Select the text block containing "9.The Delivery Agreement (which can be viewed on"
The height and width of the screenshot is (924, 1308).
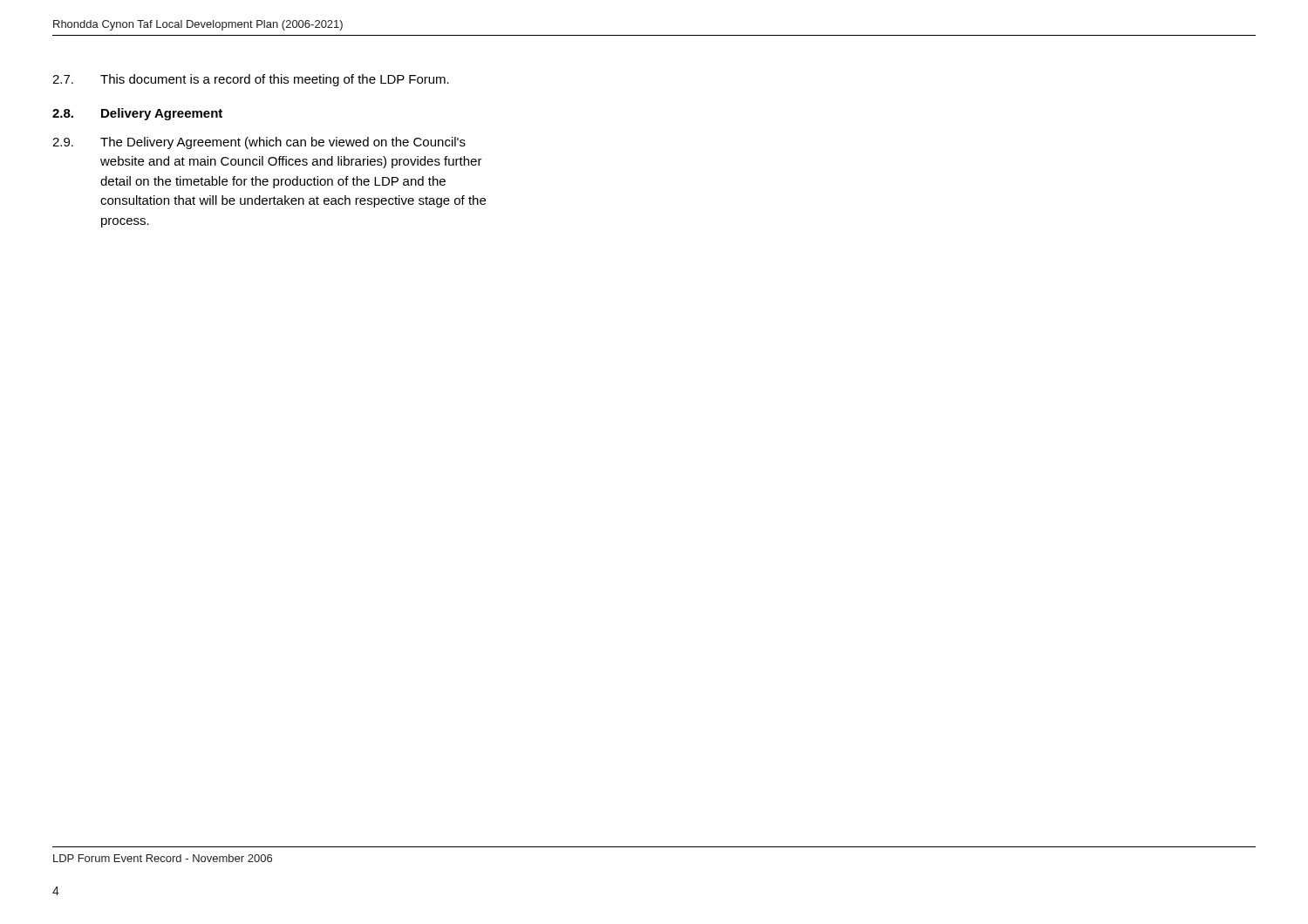click(x=277, y=181)
